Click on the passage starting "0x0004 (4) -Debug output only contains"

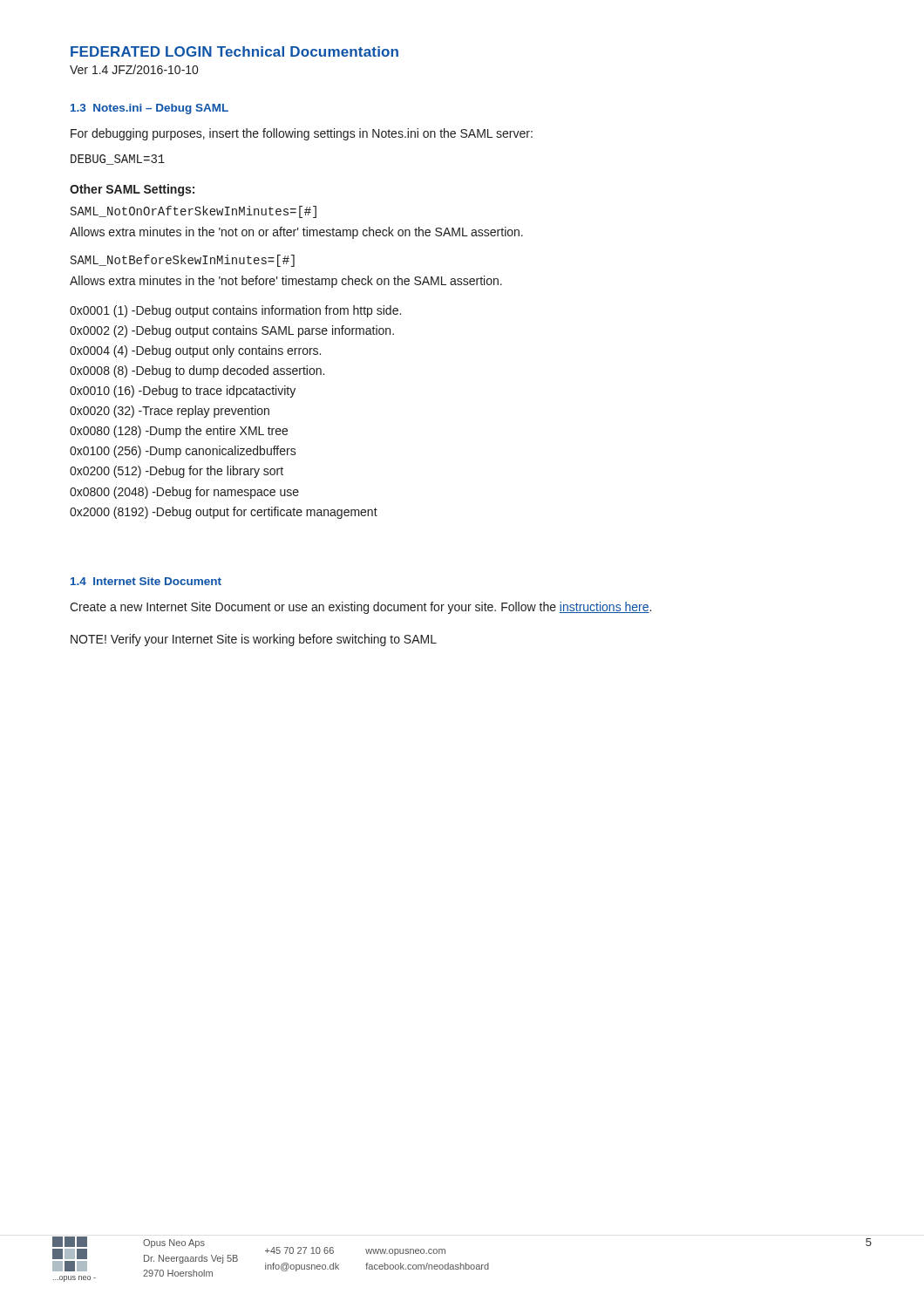(195, 351)
